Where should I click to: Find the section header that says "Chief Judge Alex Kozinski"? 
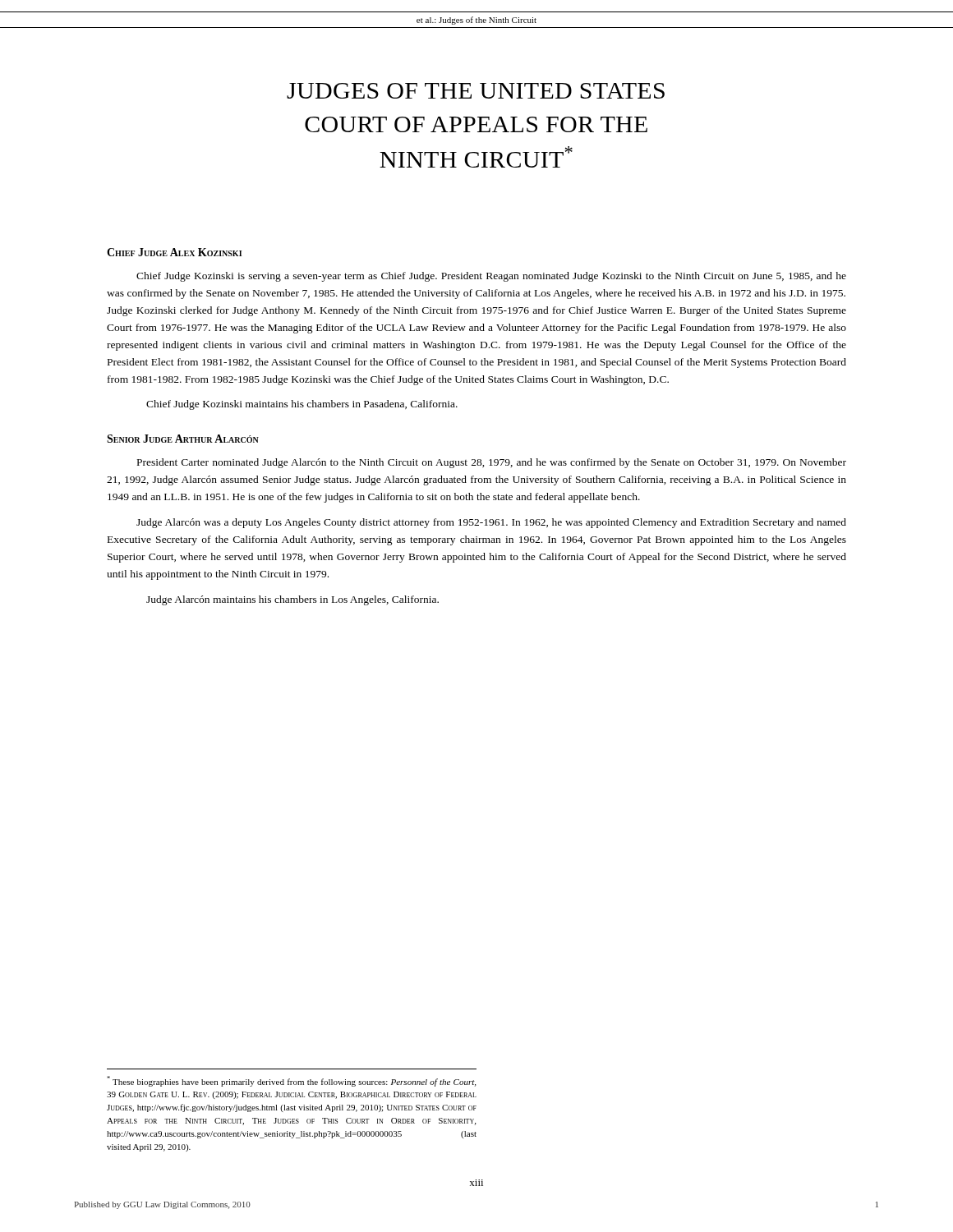click(x=174, y=253)
